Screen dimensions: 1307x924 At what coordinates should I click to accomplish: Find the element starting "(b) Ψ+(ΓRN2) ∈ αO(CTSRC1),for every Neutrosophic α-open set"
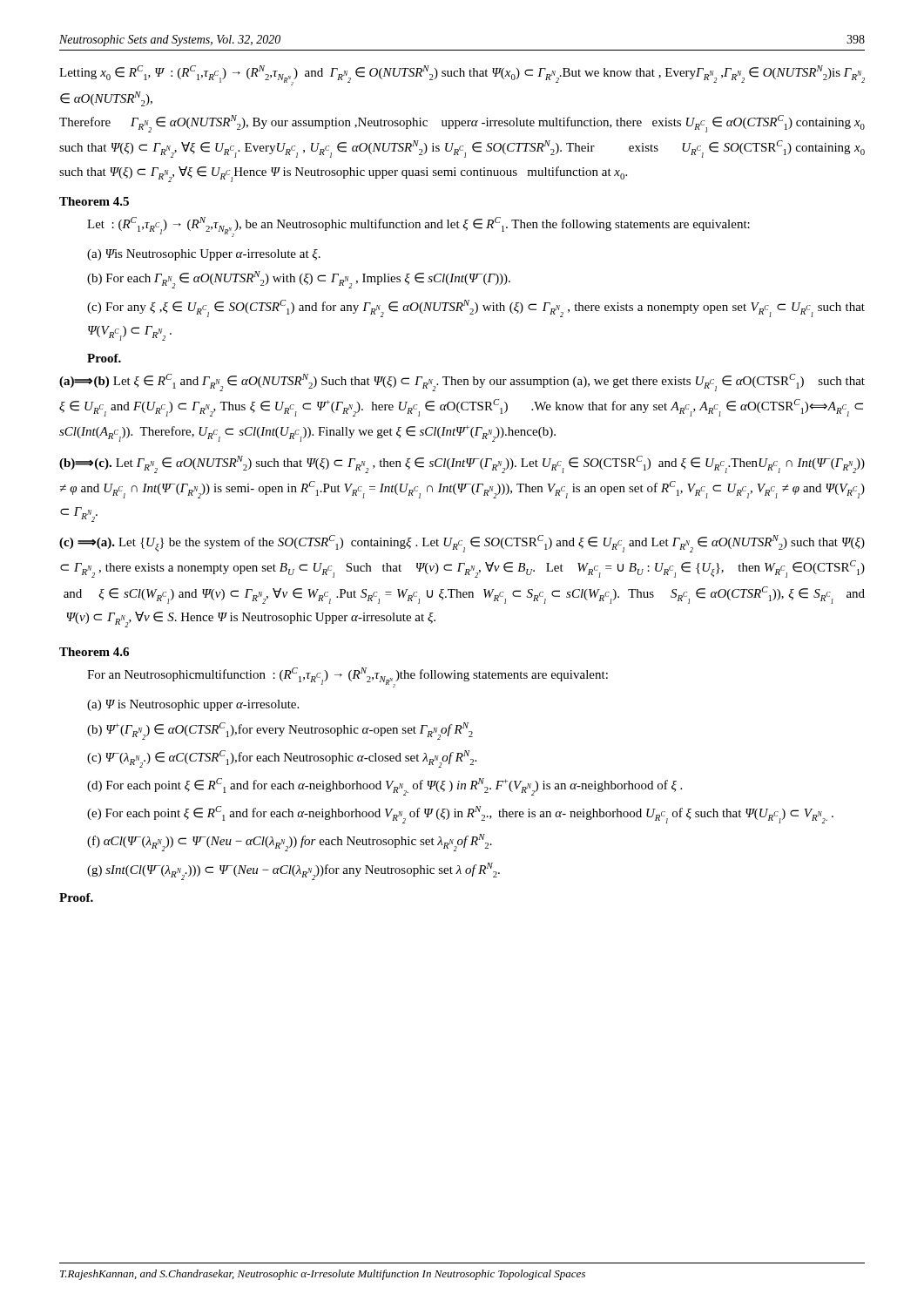pyautogui.click(x=280, y=730)
